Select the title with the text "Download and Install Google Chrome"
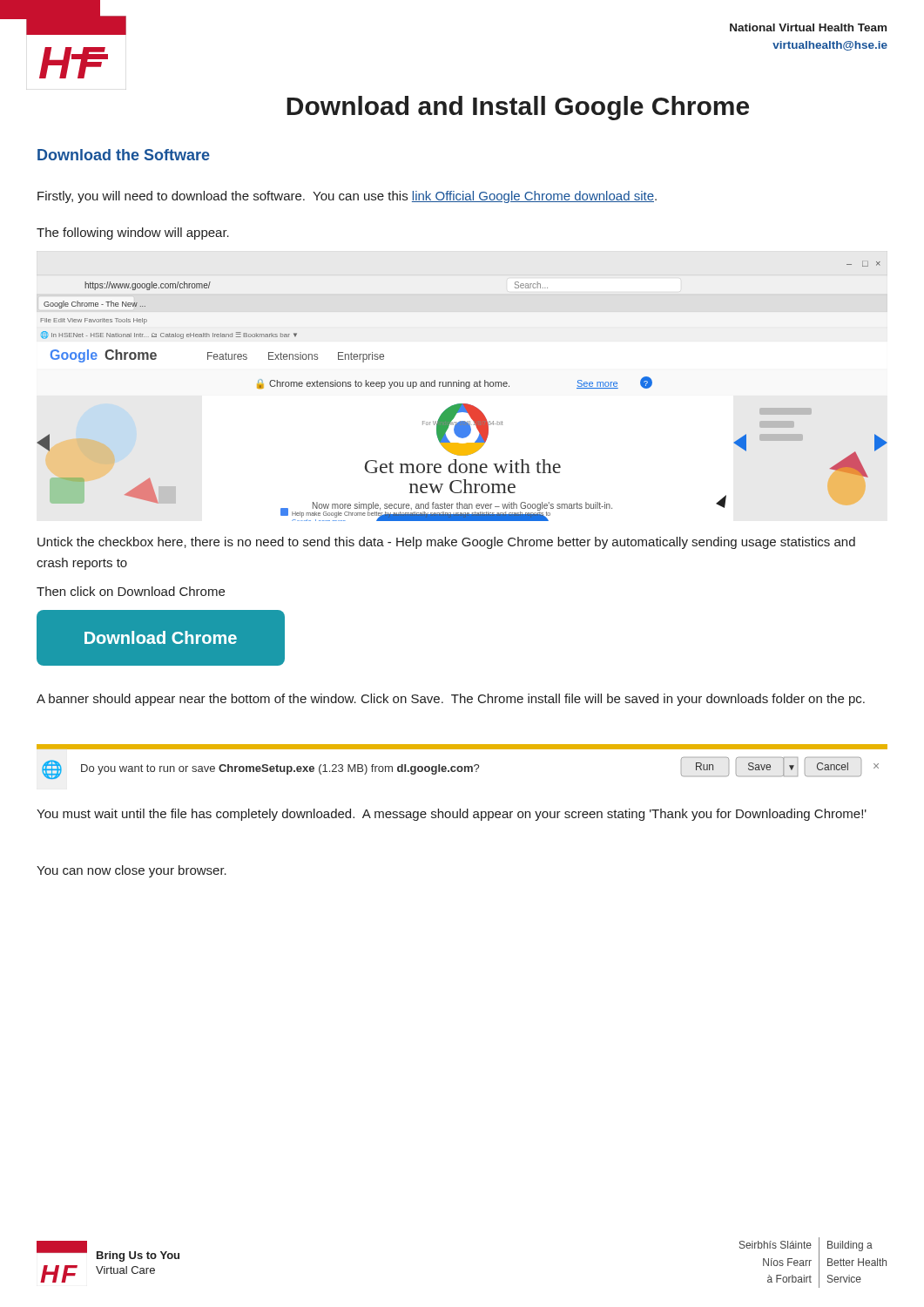Screen dimensions: 1307x924 (518, 106)
